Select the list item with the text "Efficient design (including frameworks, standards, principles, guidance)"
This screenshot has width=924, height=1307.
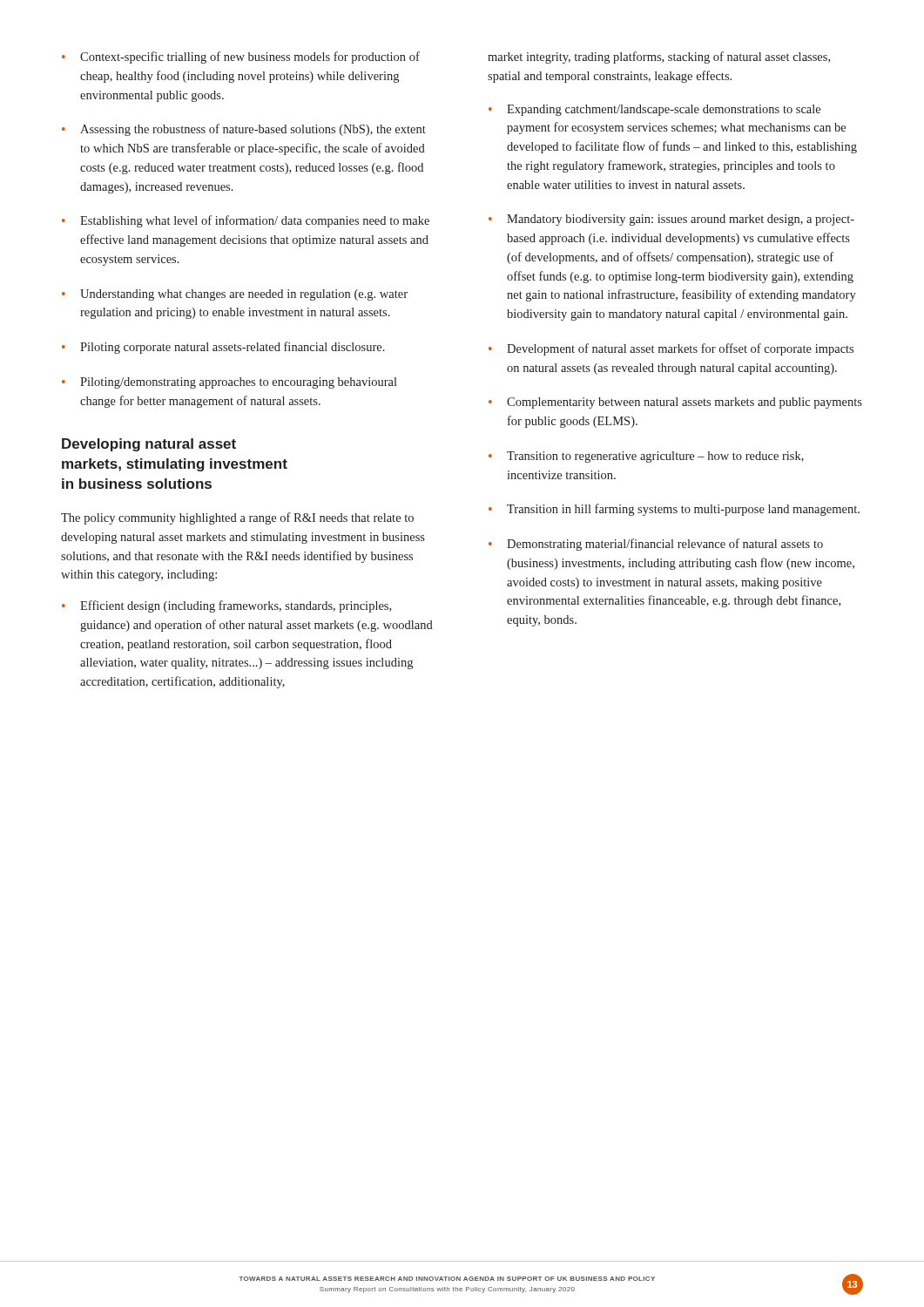click(x=248, y=644)
